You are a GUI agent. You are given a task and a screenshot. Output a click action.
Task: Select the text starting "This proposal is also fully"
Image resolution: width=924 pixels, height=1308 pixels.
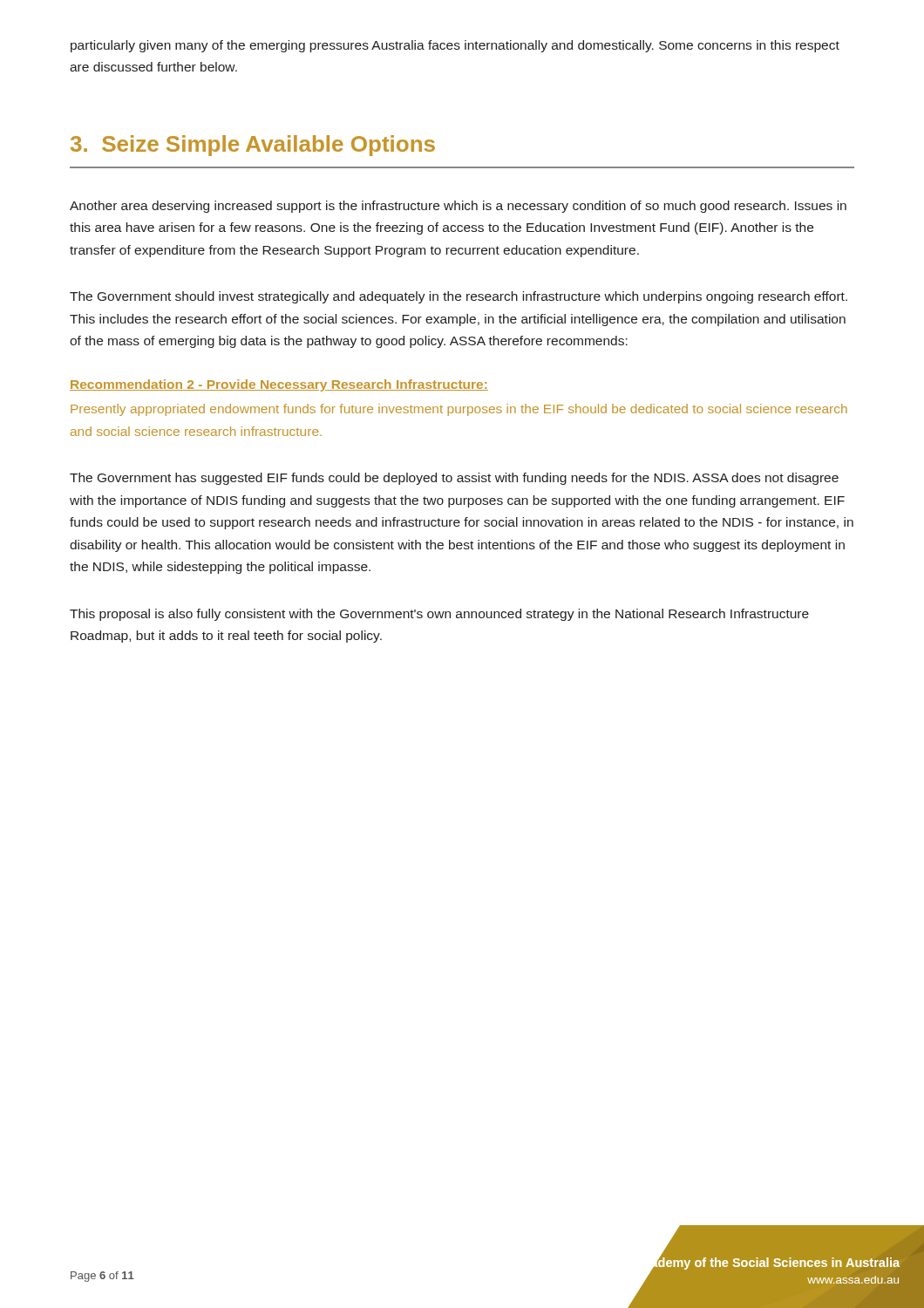point(439,625)
